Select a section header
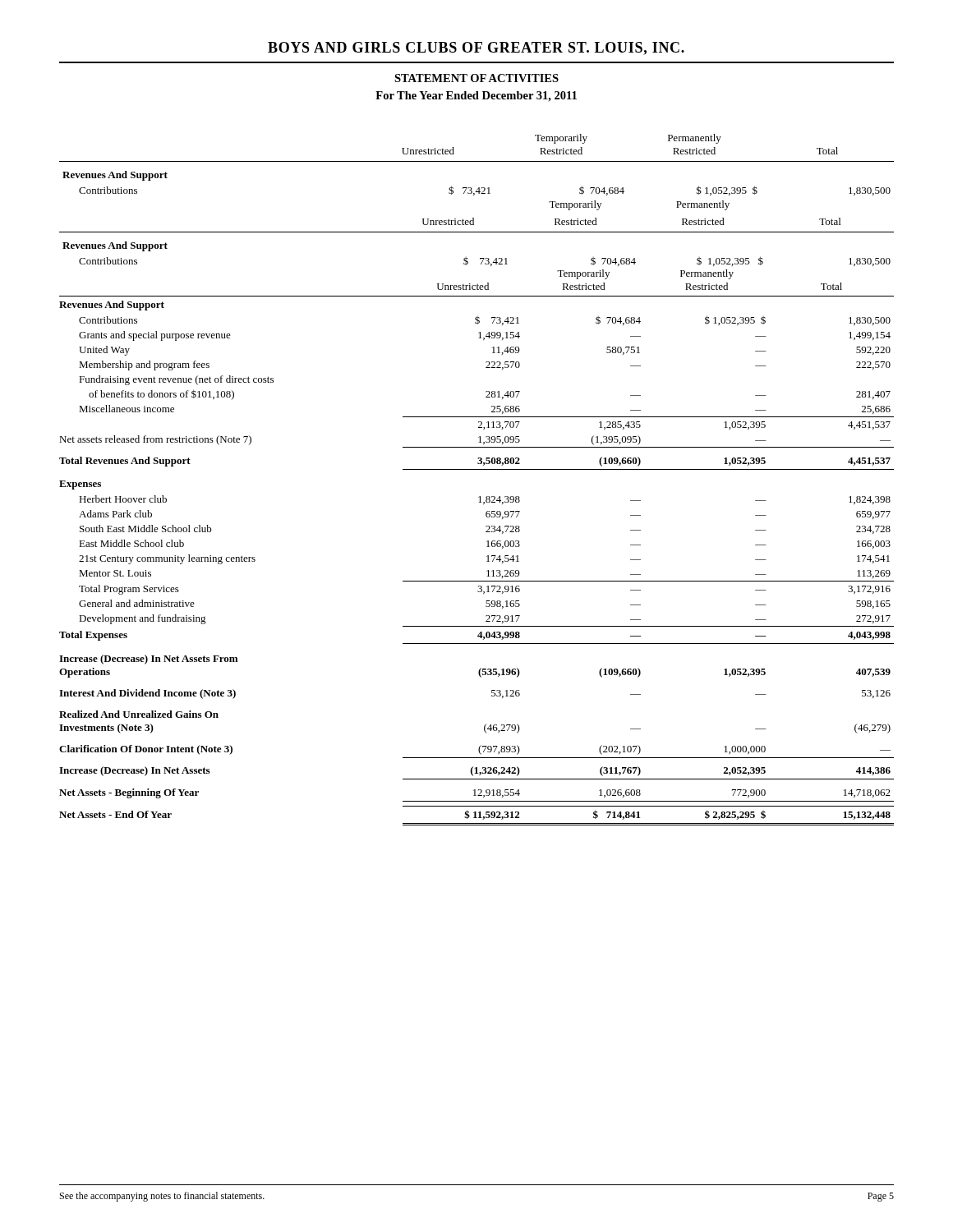Screen dimensions: 1232x953 coord(476,87)
